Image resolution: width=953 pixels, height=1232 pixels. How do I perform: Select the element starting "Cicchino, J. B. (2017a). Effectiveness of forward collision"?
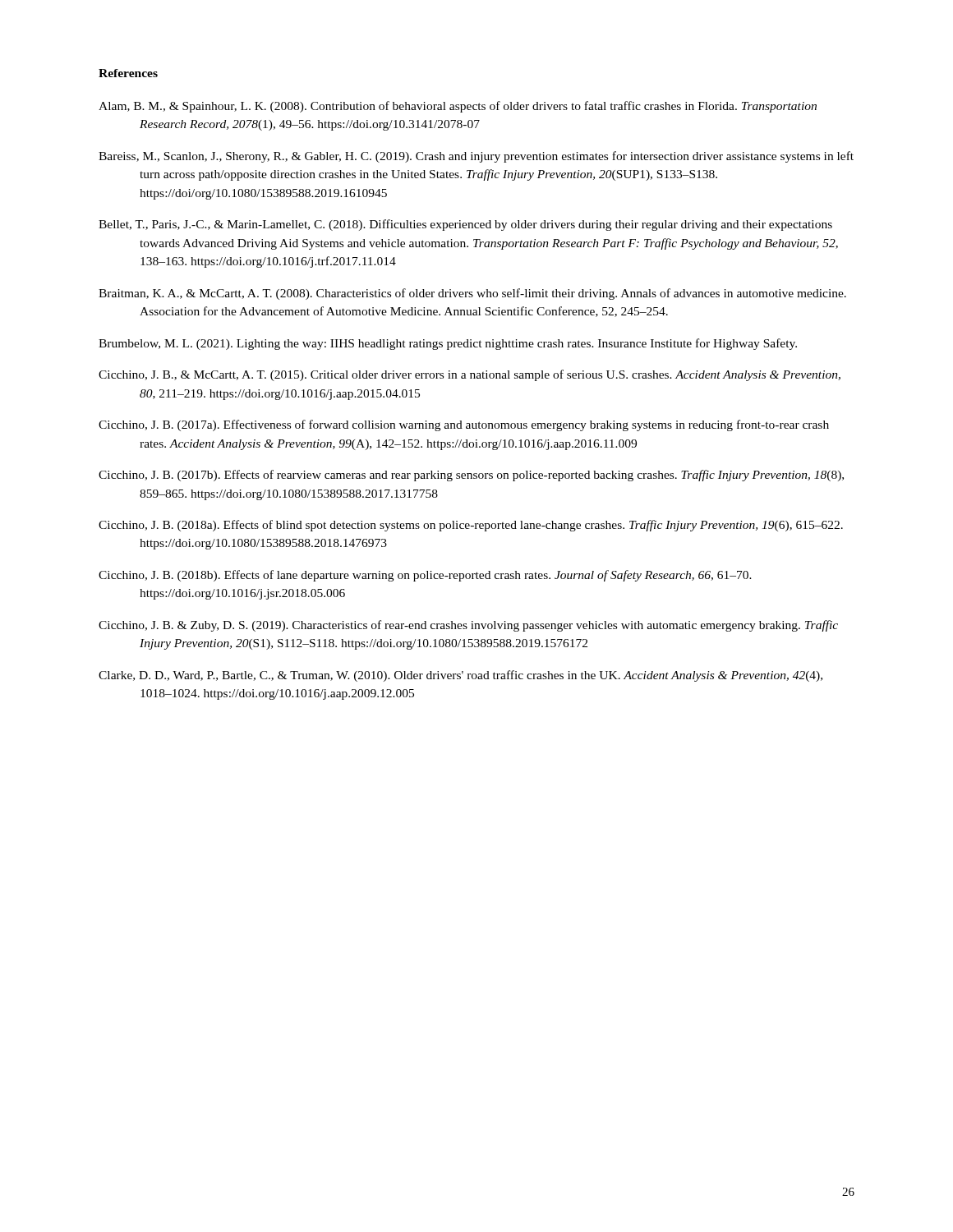point(464,433)
